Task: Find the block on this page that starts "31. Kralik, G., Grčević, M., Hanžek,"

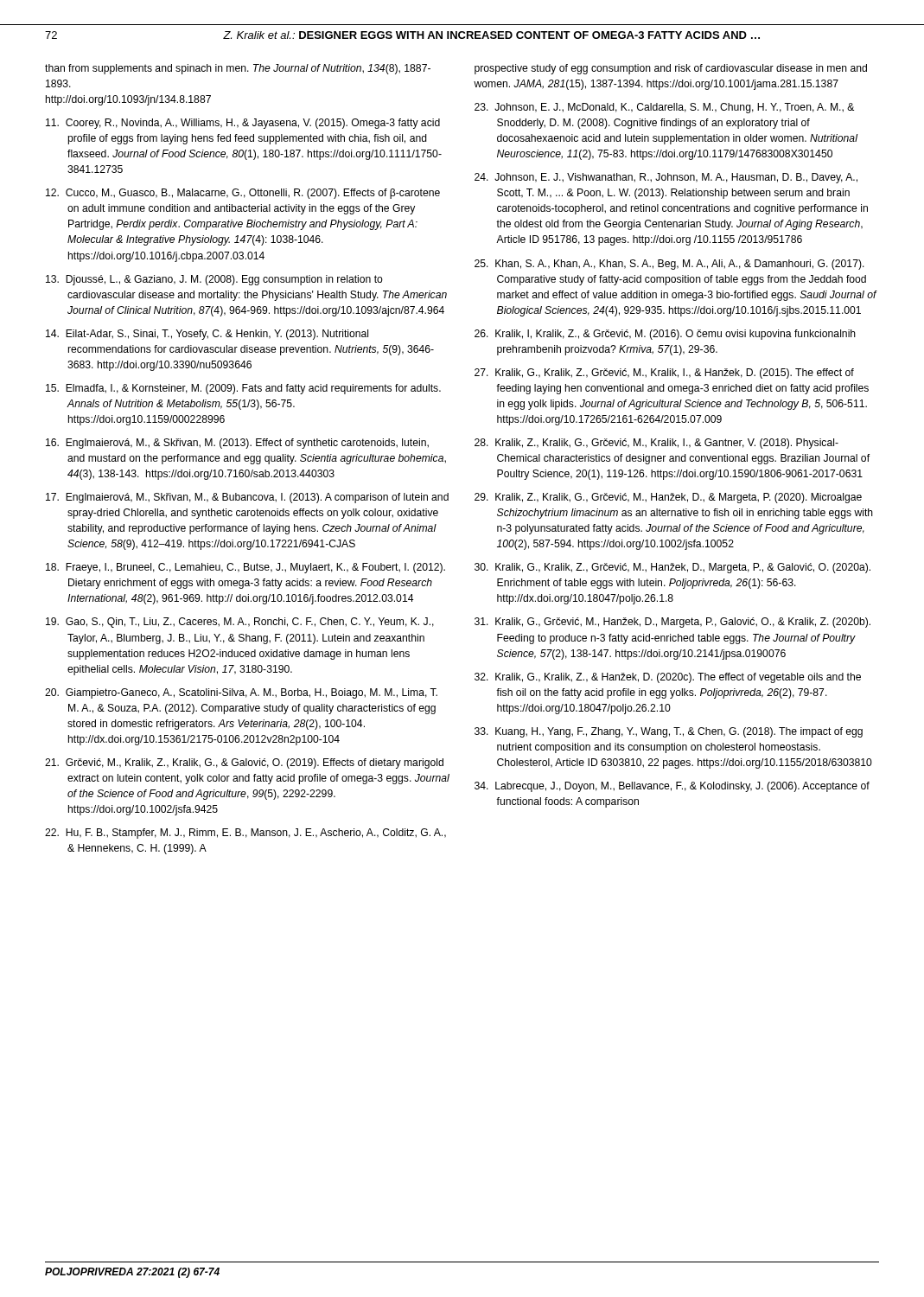Action: (x=673, y=638)
